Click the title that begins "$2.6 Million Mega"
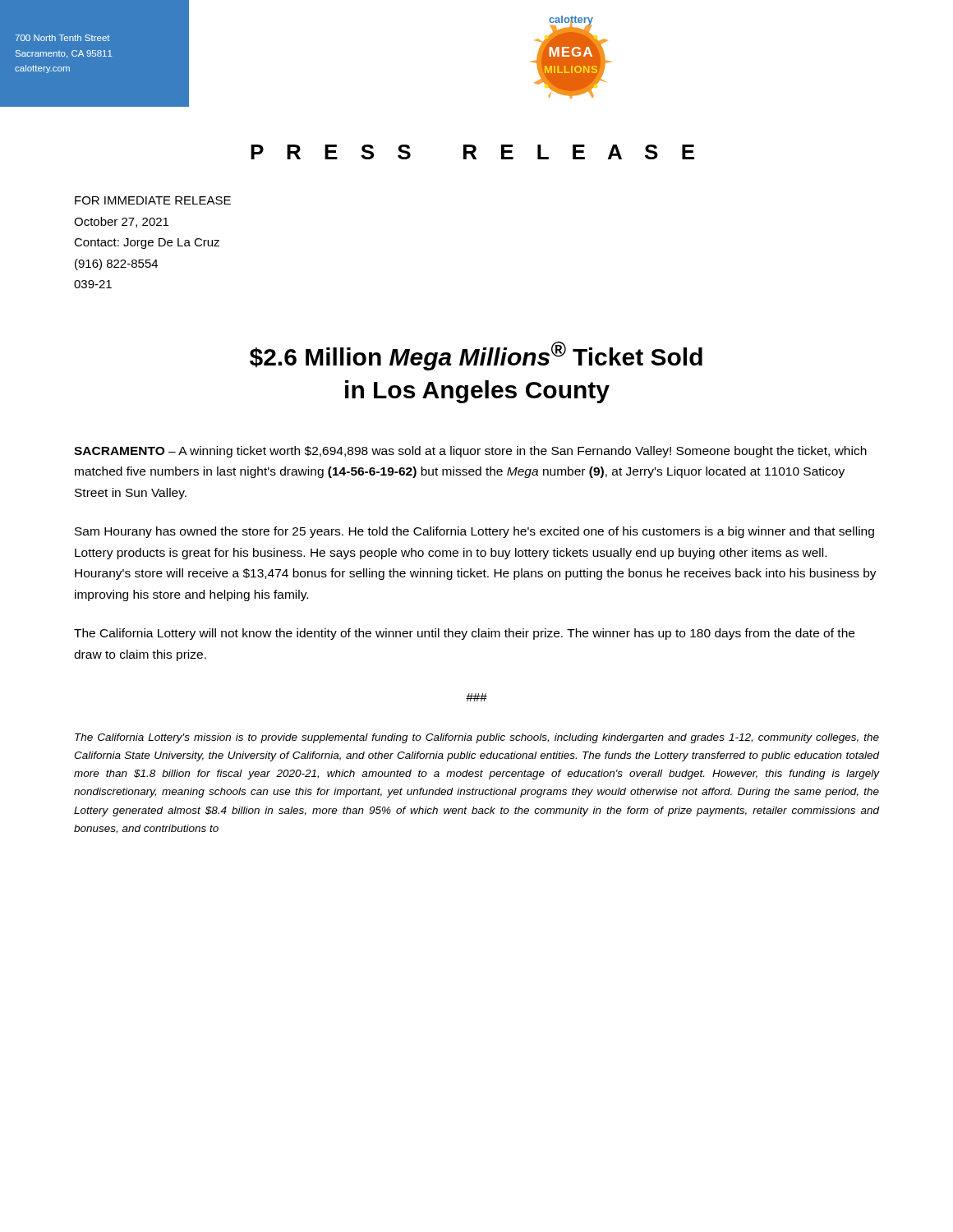 476,370
